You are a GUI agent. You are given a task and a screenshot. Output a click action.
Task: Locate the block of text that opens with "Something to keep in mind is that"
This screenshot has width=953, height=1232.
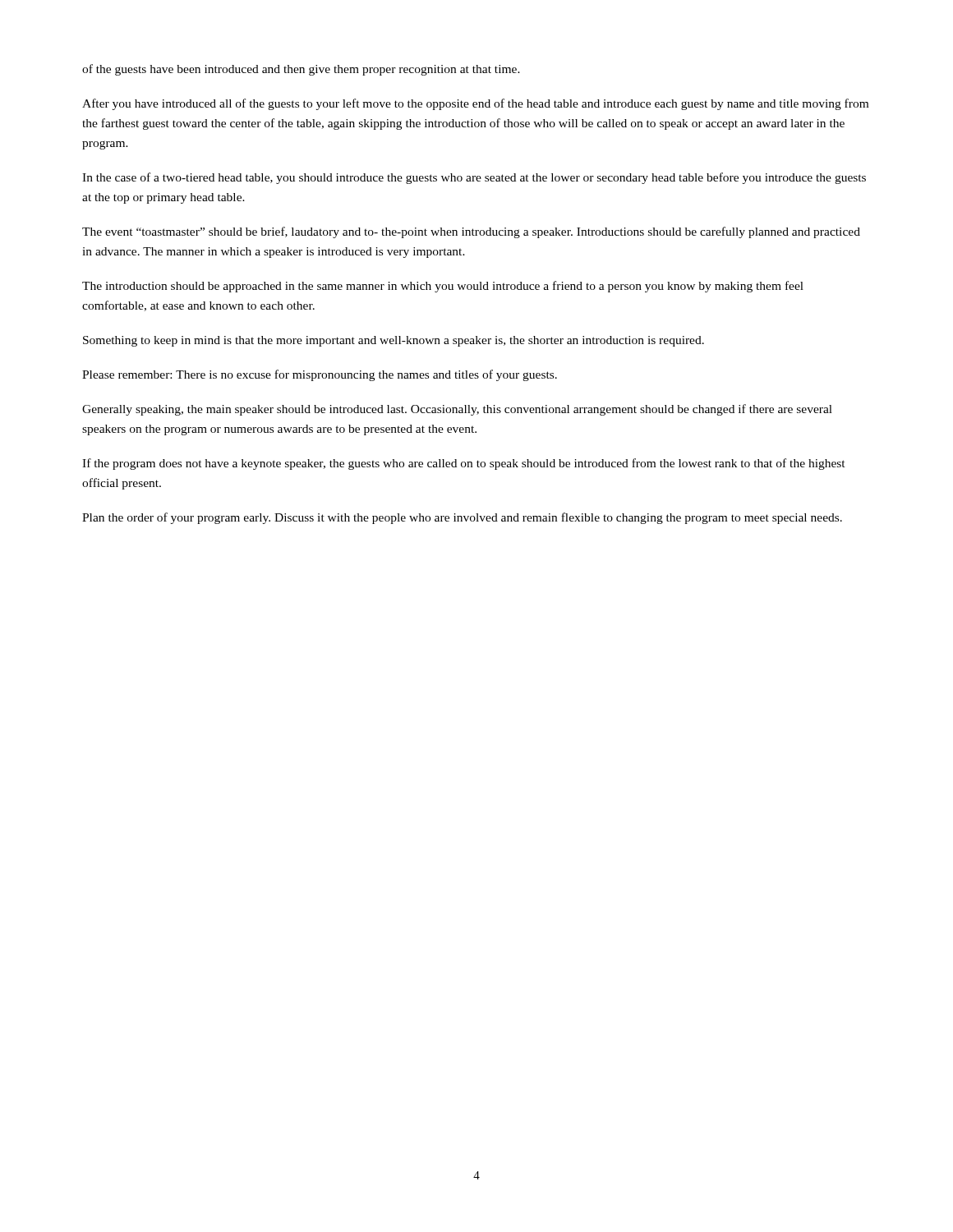[393, 340]
